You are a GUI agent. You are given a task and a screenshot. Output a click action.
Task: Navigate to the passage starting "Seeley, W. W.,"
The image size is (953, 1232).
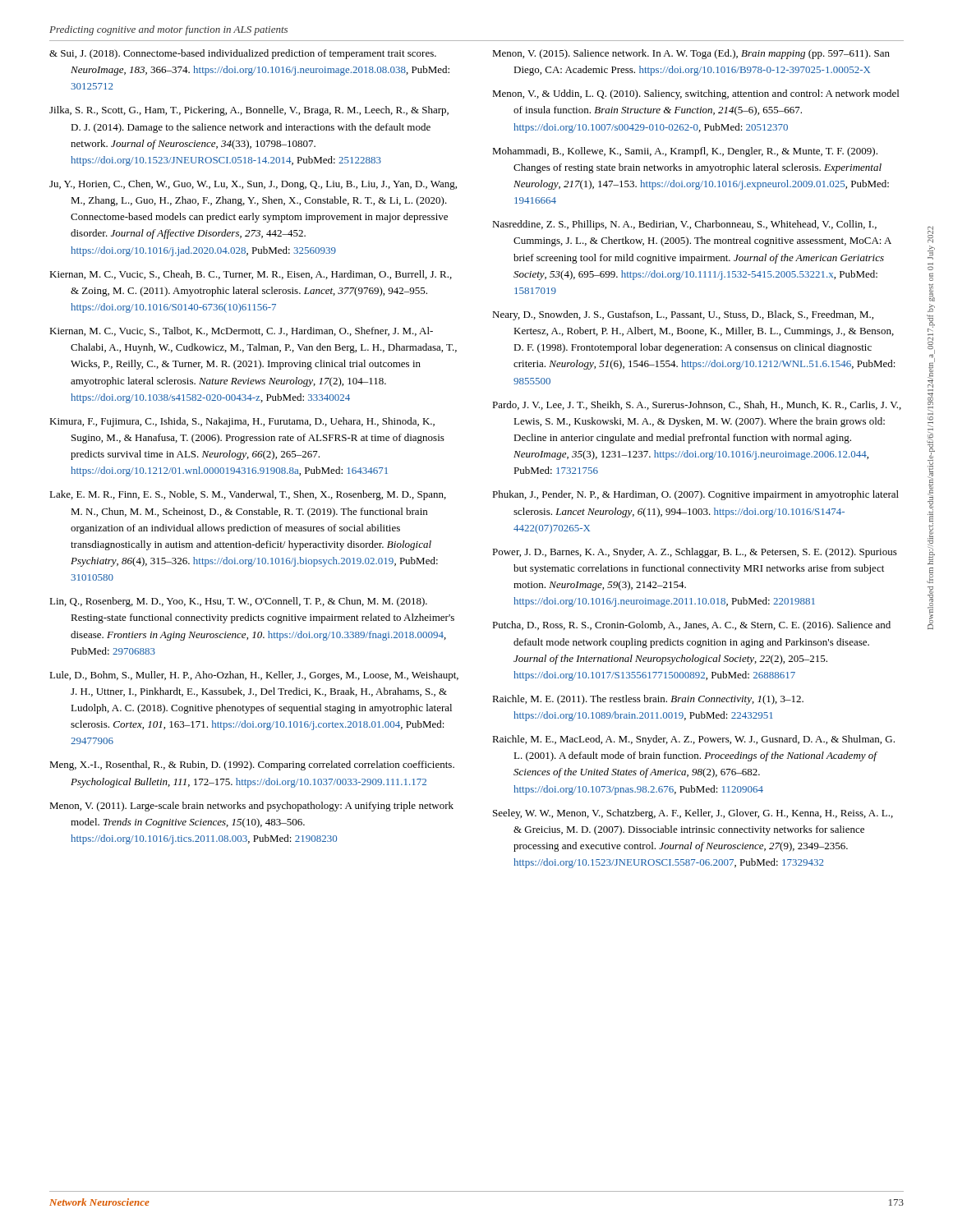tap(693, 837)
